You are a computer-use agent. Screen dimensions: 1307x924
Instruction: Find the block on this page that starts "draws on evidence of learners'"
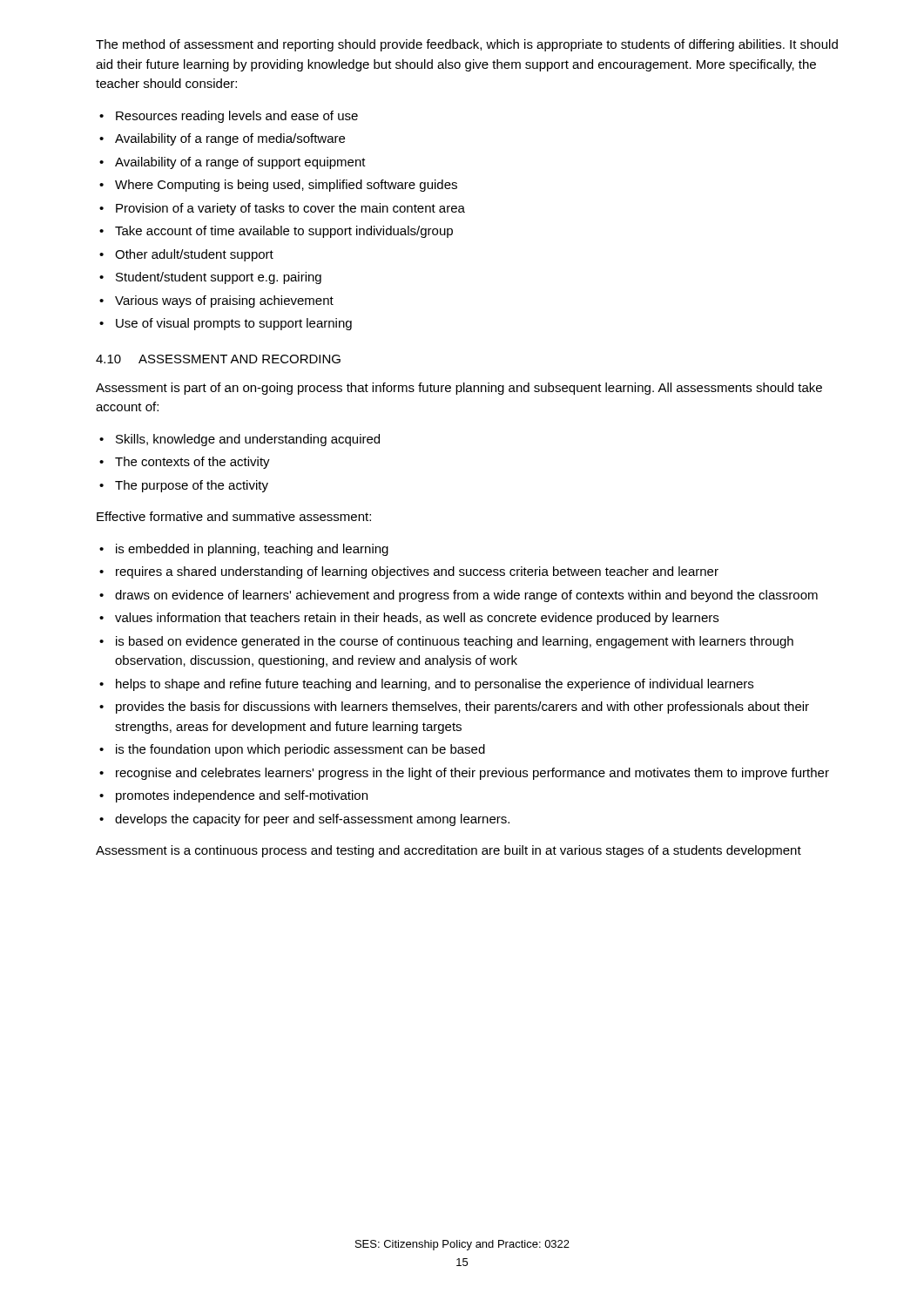467,594
